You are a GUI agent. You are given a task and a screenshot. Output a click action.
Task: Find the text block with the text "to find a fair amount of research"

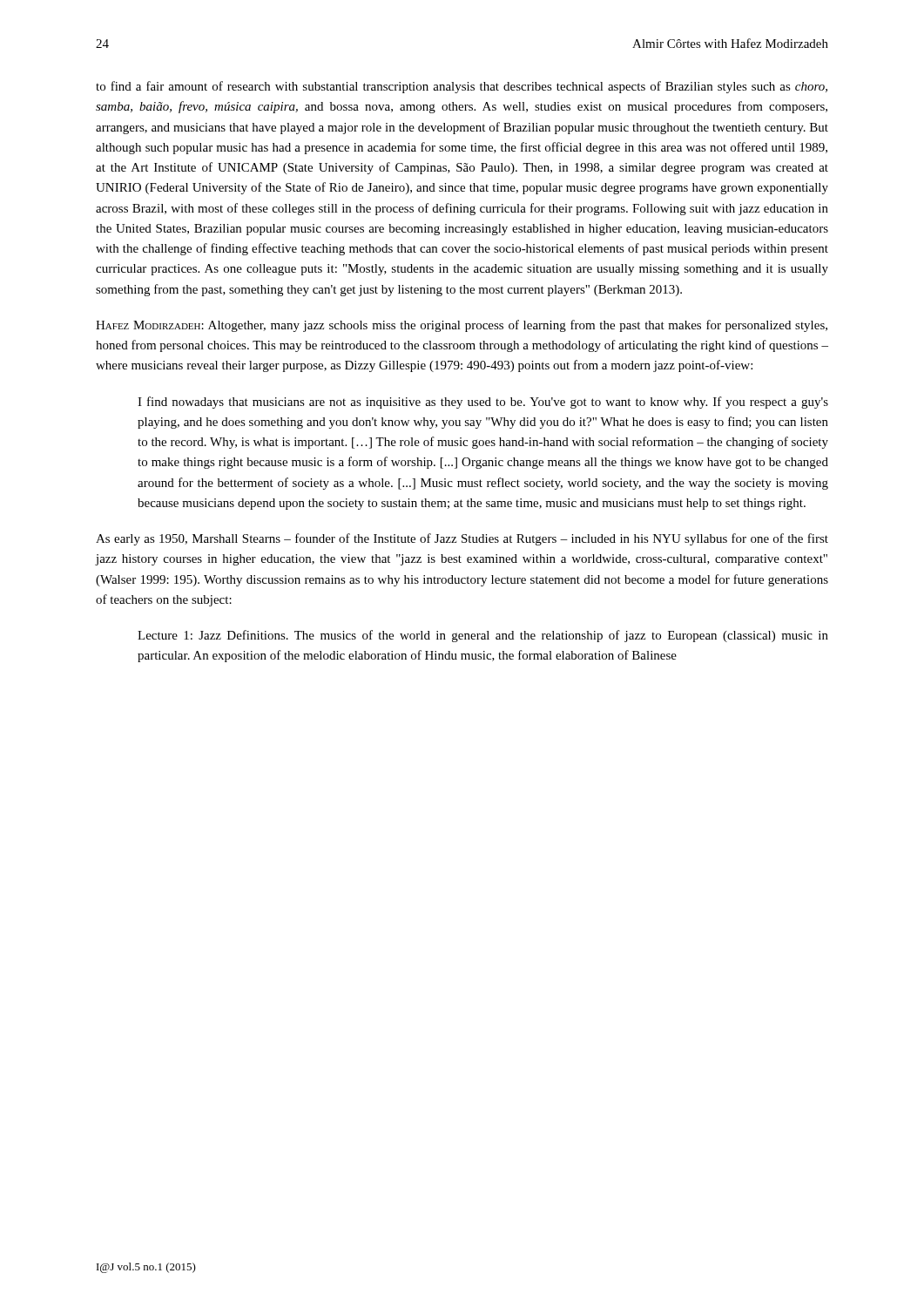[462, 188]
